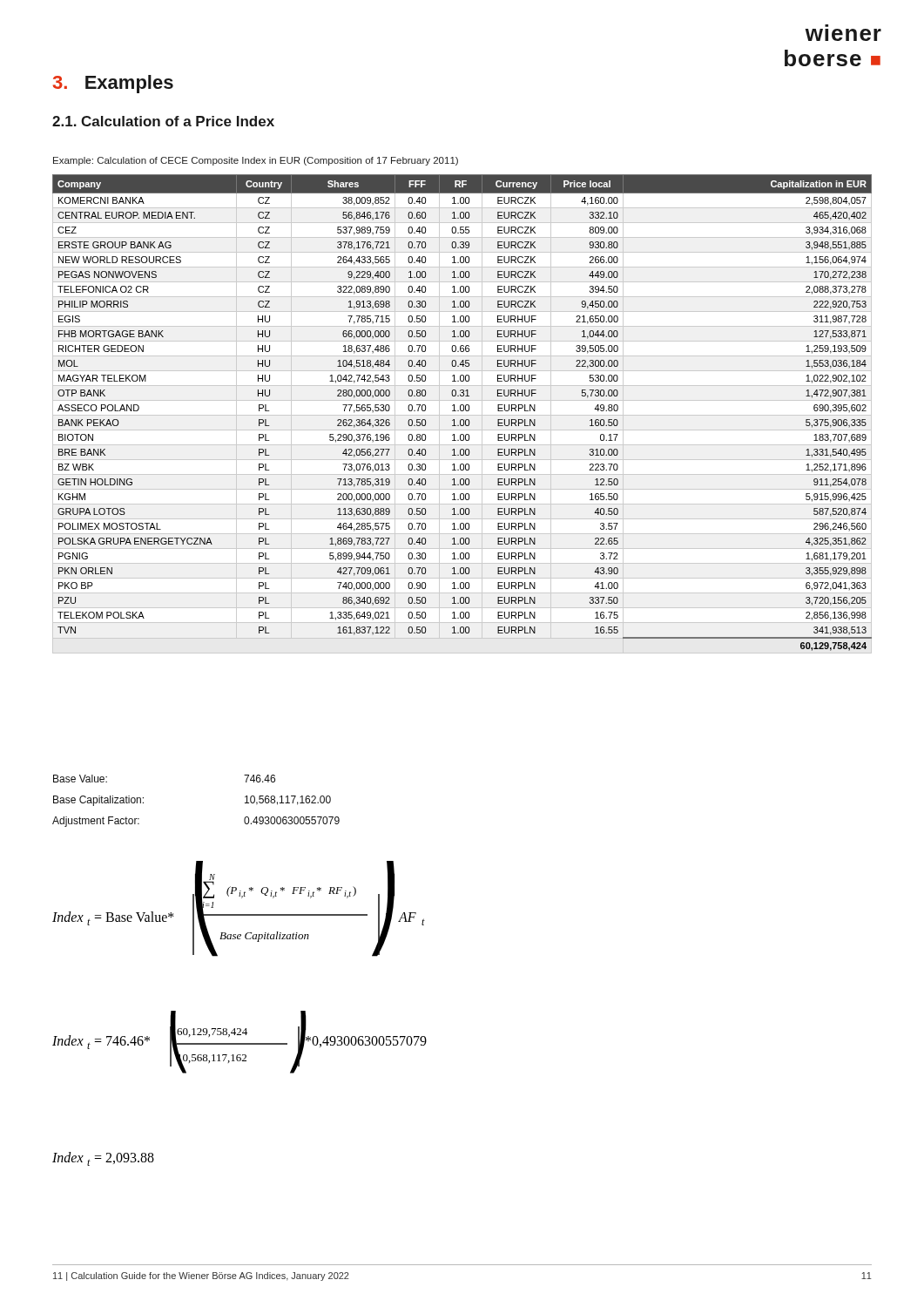Locate the formula that reads "Index t = 2,093.88"
924x1307 pixels.
(165, 1157)
